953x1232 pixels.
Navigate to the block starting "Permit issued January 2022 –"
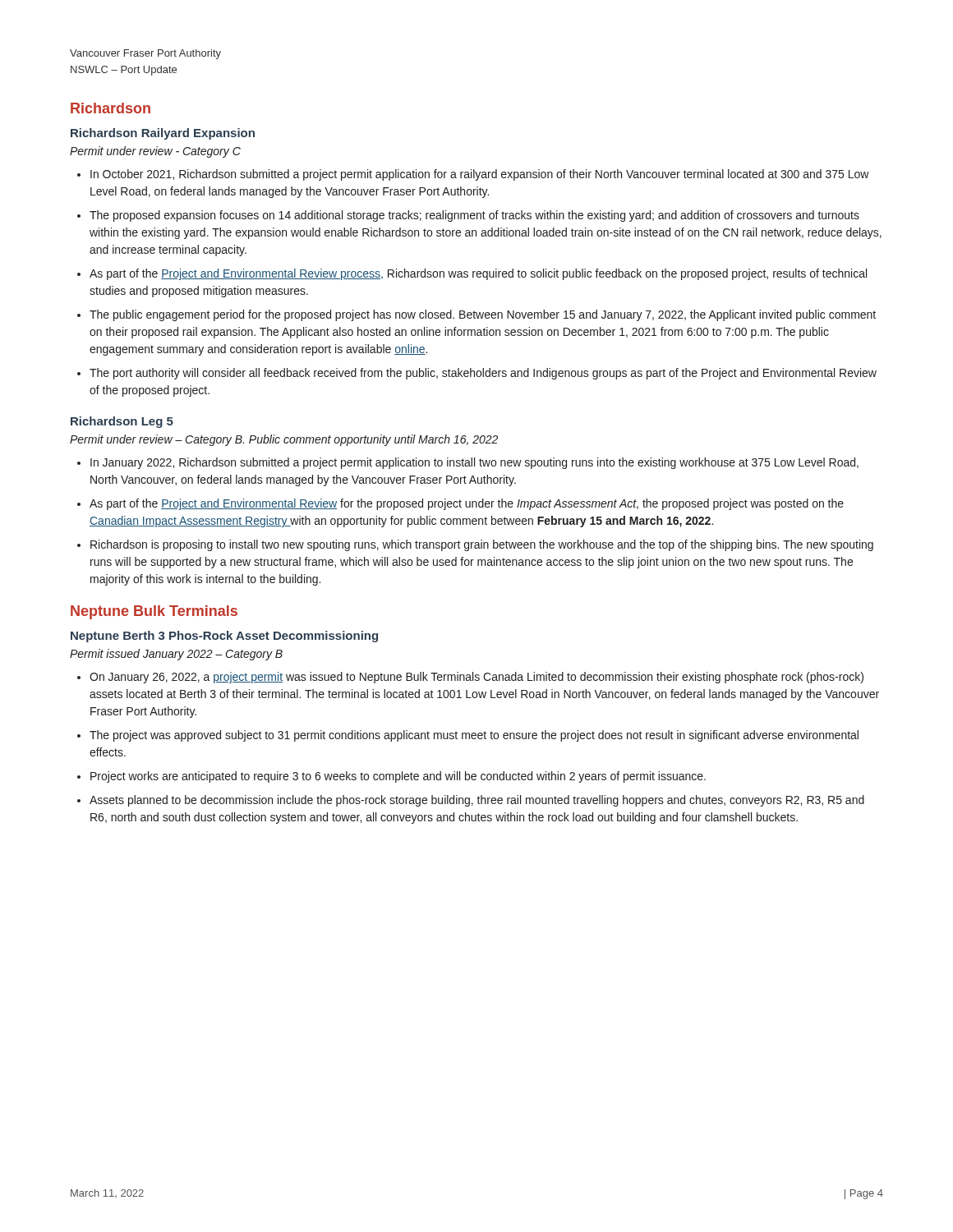(x=176, y=654)
